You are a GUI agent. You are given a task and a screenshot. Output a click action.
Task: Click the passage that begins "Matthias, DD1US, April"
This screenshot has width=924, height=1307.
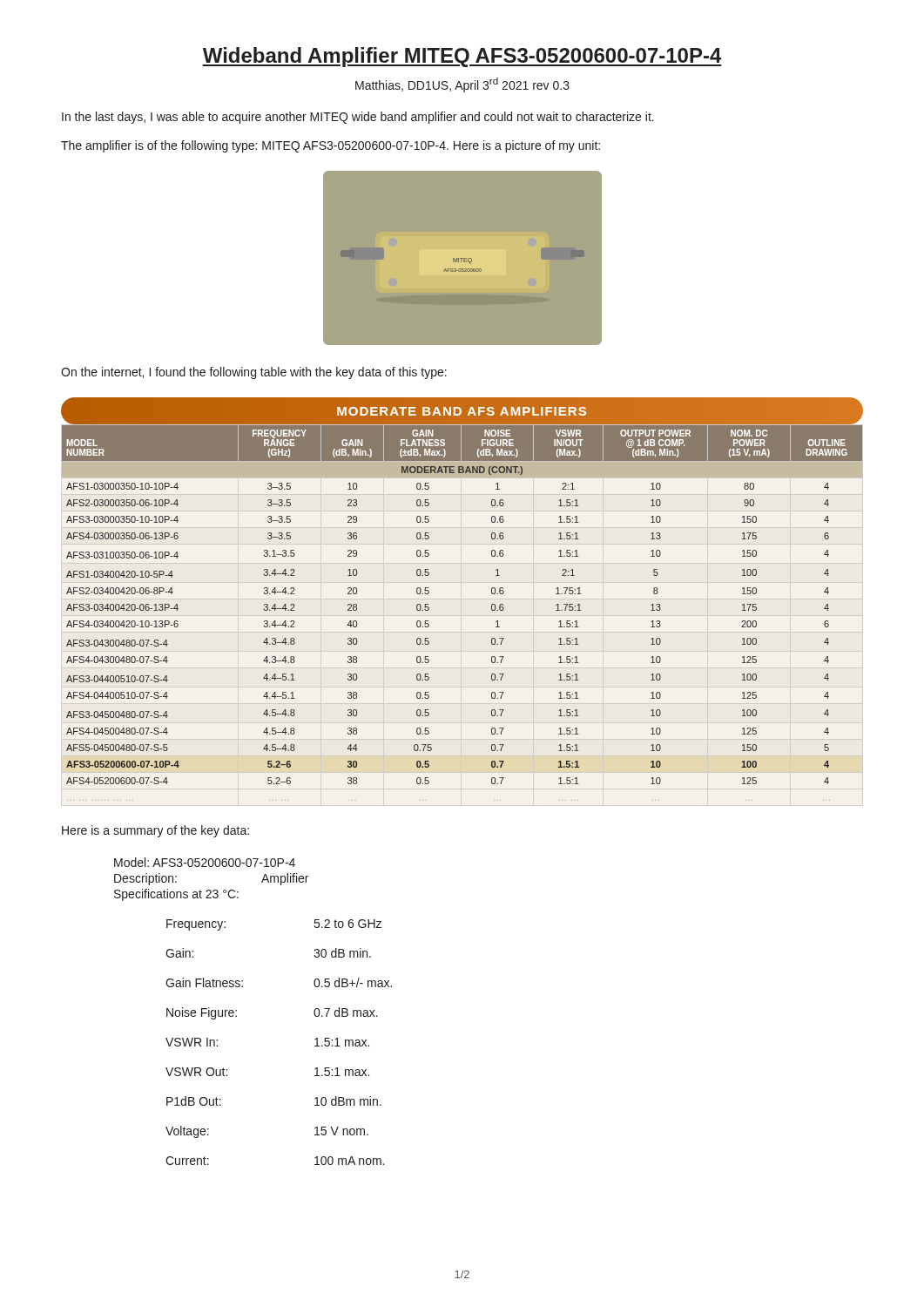pos(462,83)
